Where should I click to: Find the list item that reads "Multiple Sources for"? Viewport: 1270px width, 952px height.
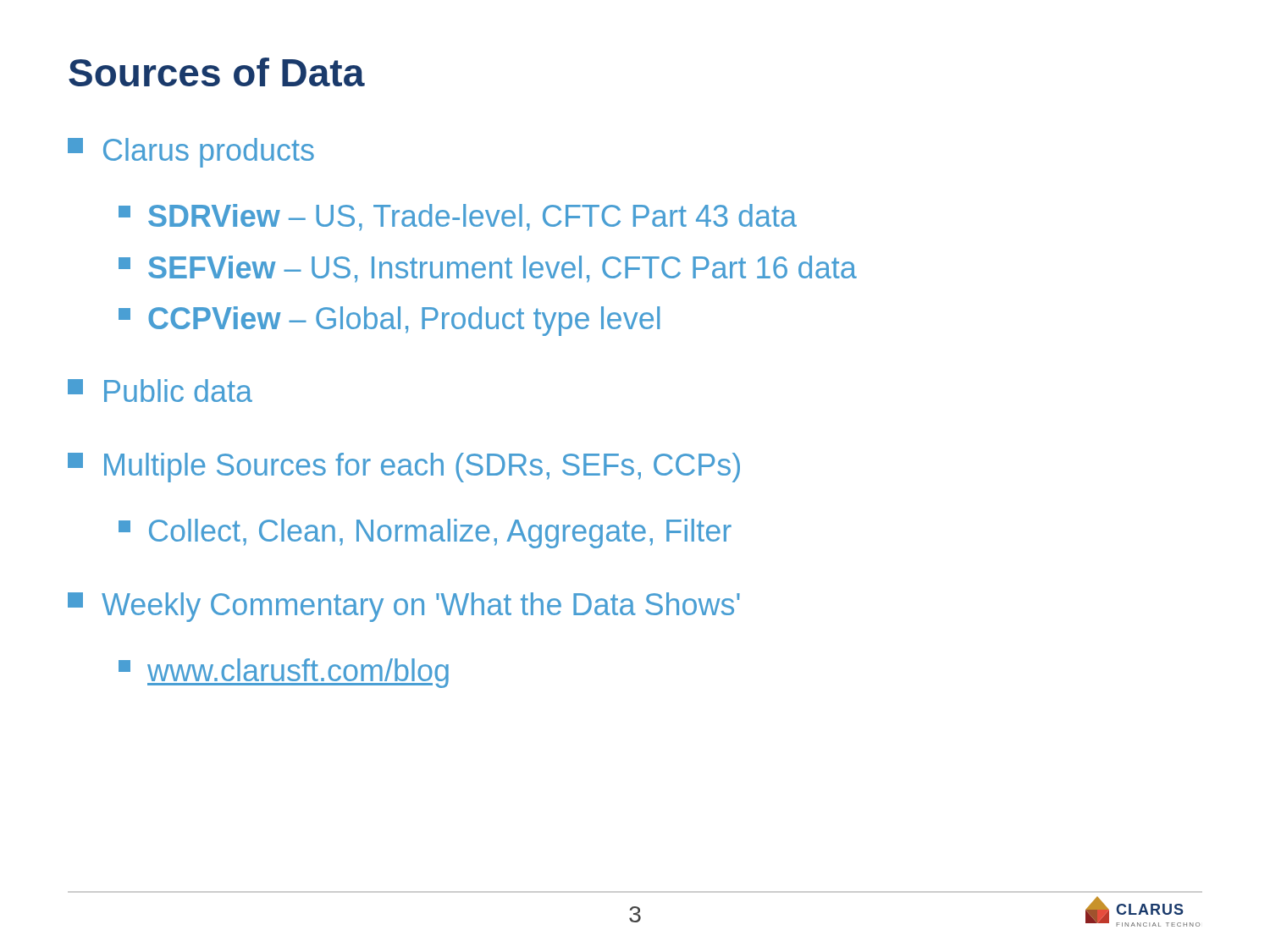tap(405, 465)
